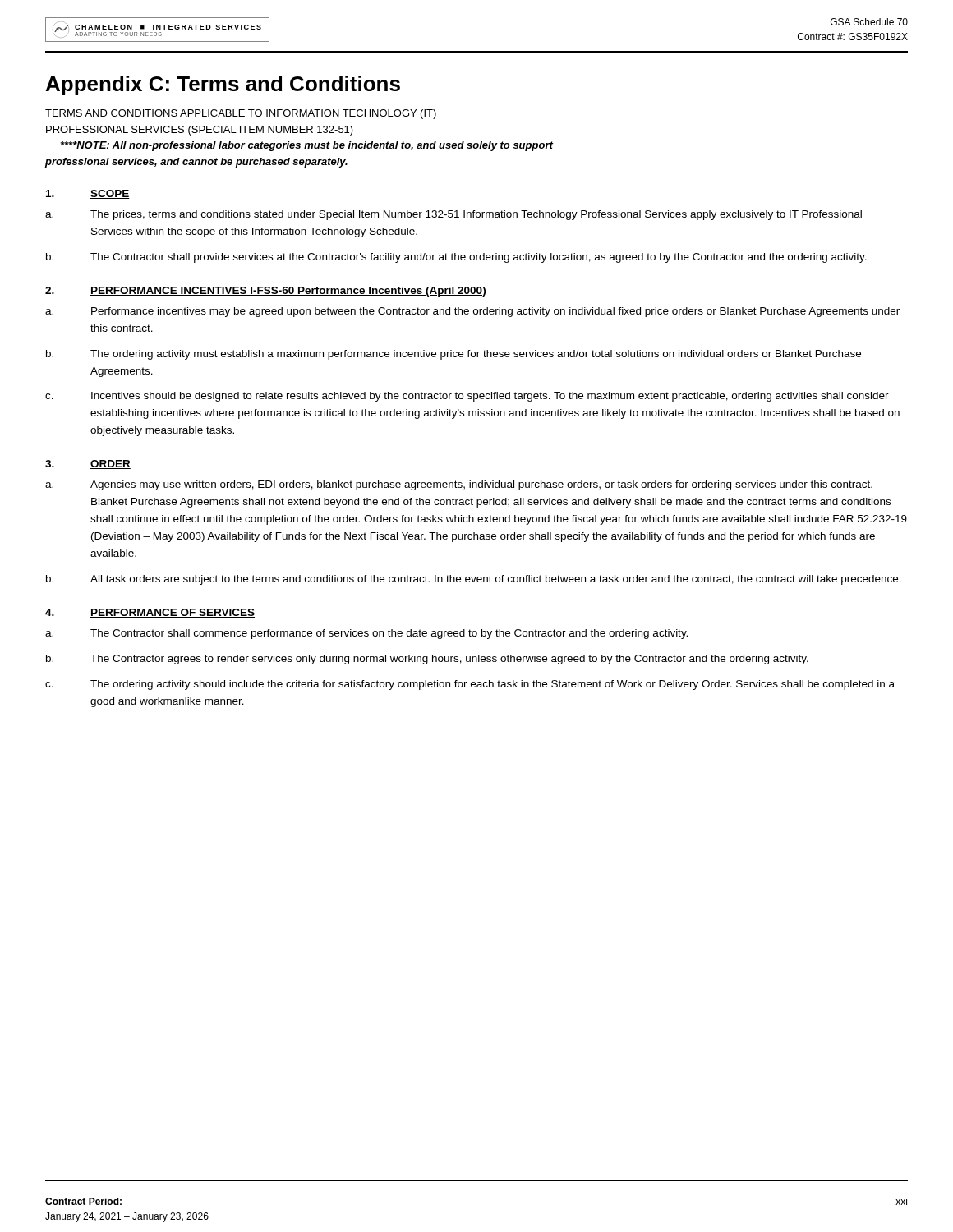This screenshot has height=1232, width=953.
Task: Select the block starting "b. The Contractor shall provide services at"
Action: (476, 257)
